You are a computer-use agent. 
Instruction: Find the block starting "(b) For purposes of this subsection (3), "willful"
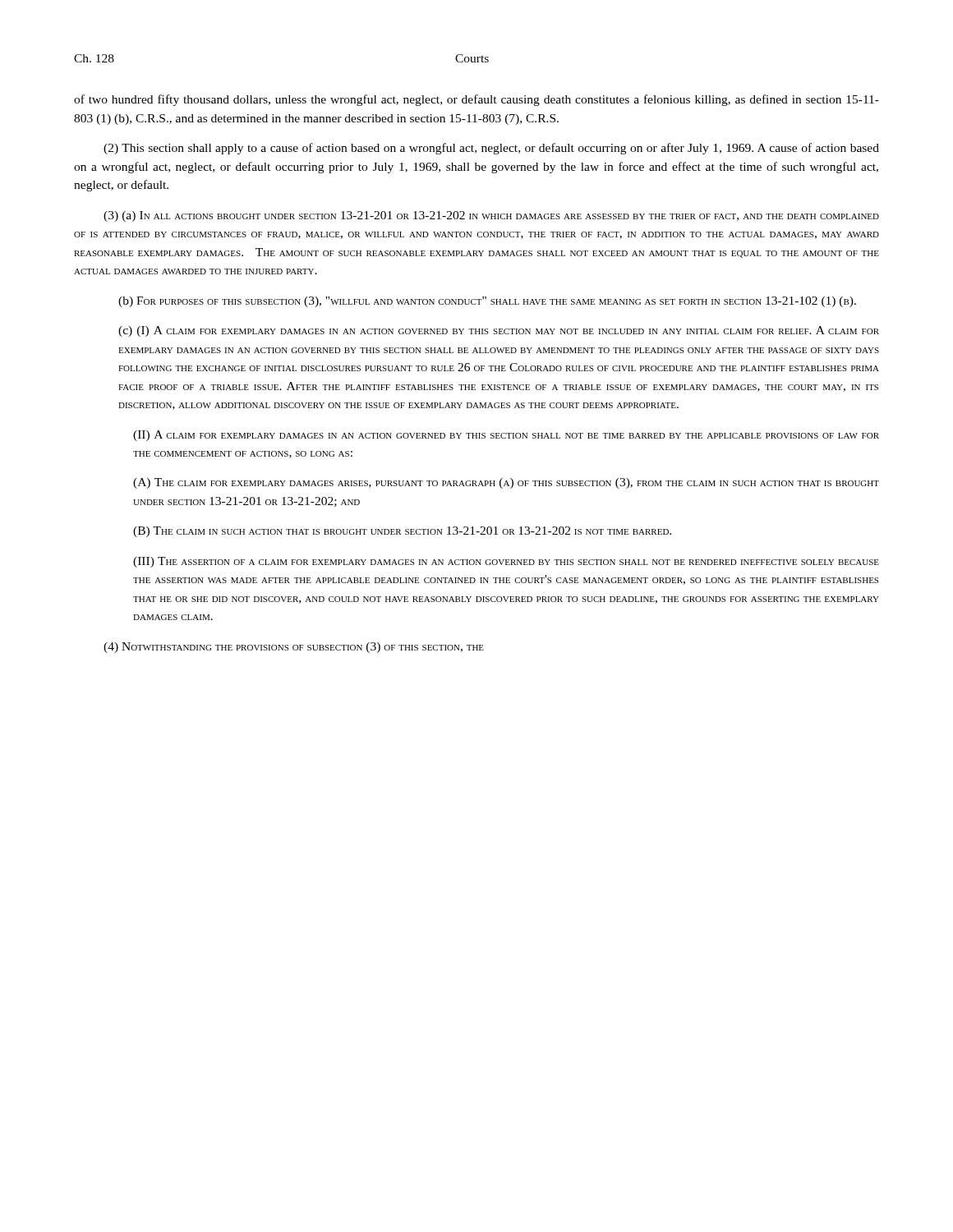coord(488,300)
